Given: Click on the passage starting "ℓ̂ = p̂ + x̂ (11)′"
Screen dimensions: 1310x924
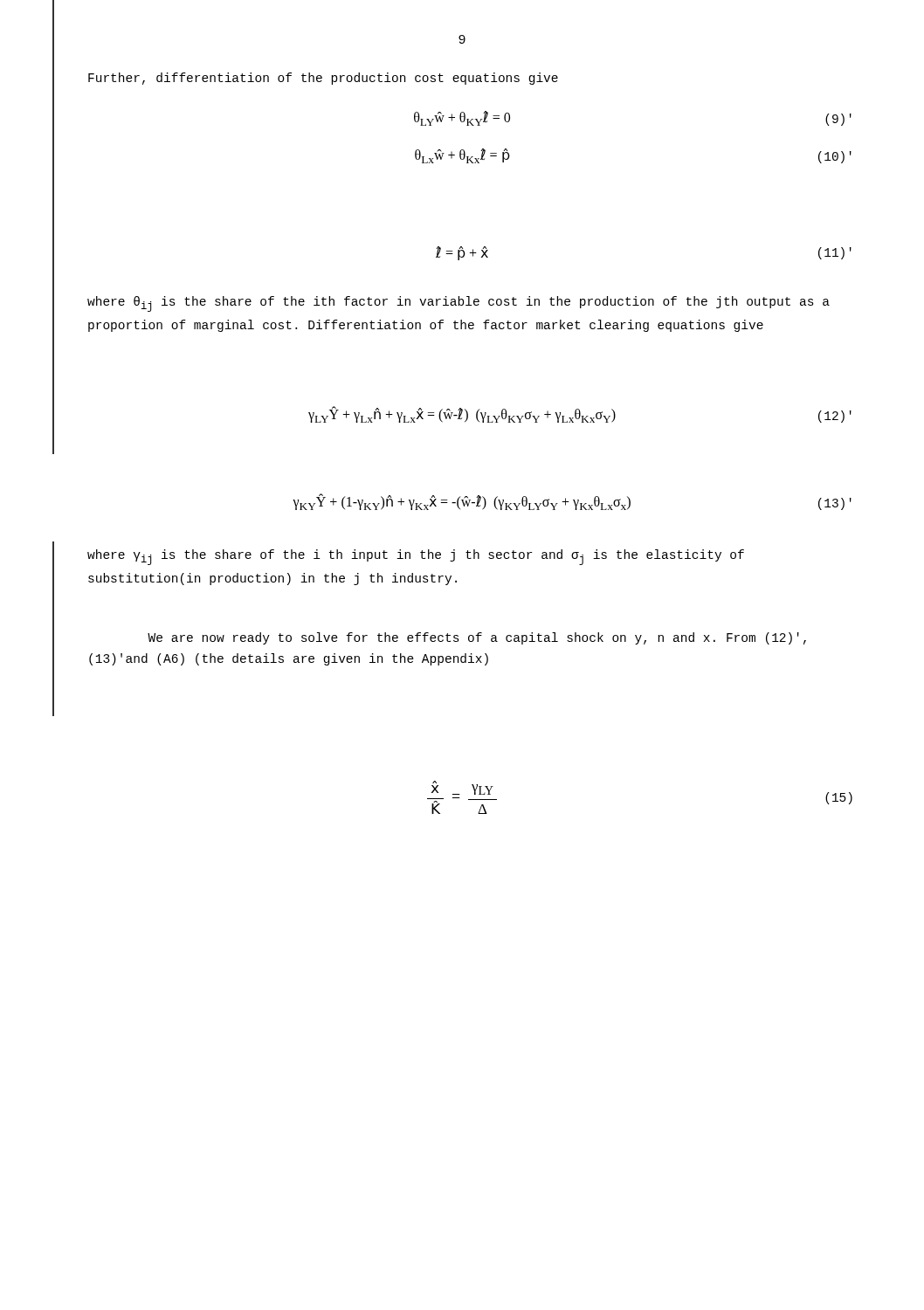Looking at the screenshot, I should point(462,253).
